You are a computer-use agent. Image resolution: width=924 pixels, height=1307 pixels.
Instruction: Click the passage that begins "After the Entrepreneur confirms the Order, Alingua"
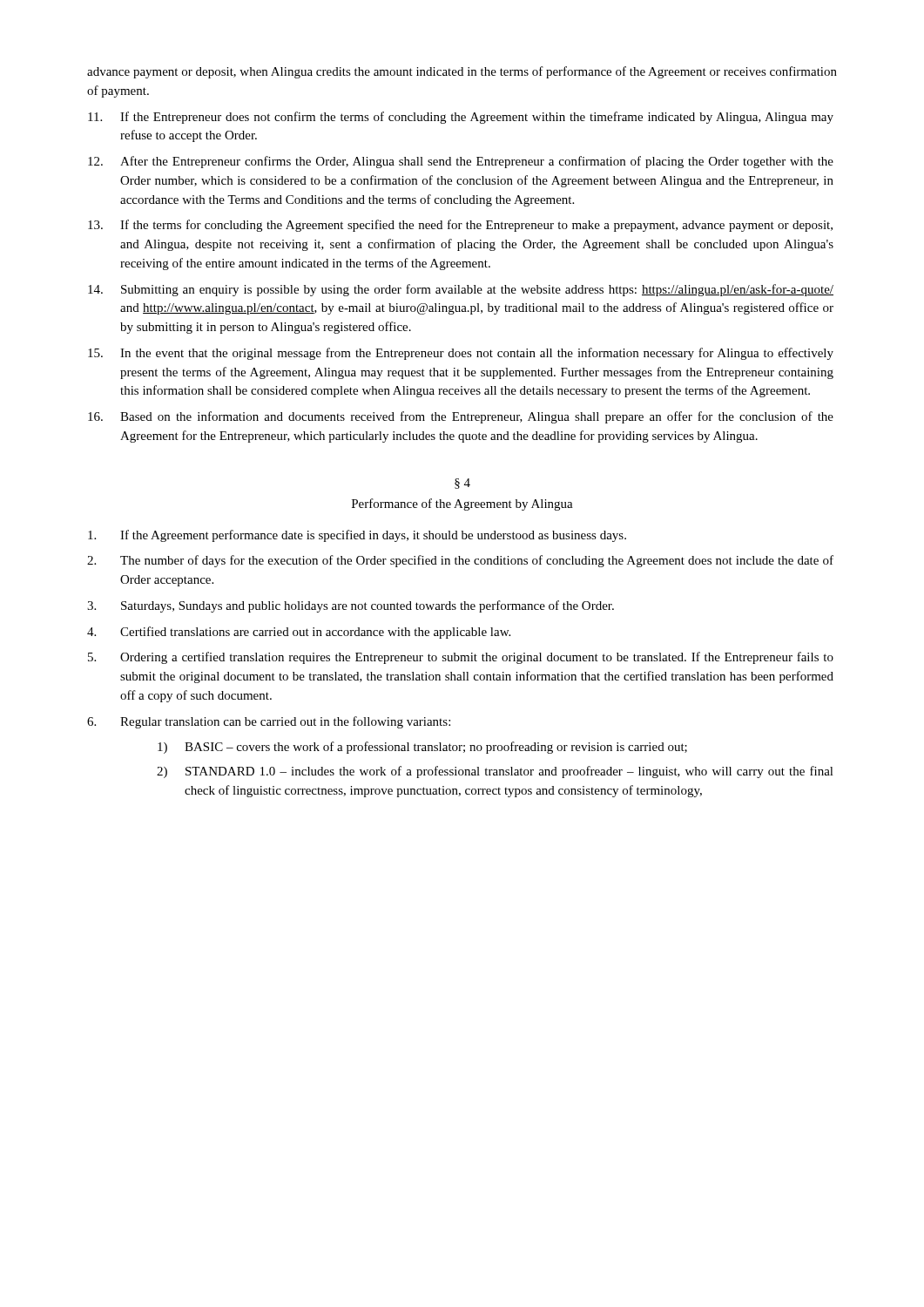(x=462, y=181)
